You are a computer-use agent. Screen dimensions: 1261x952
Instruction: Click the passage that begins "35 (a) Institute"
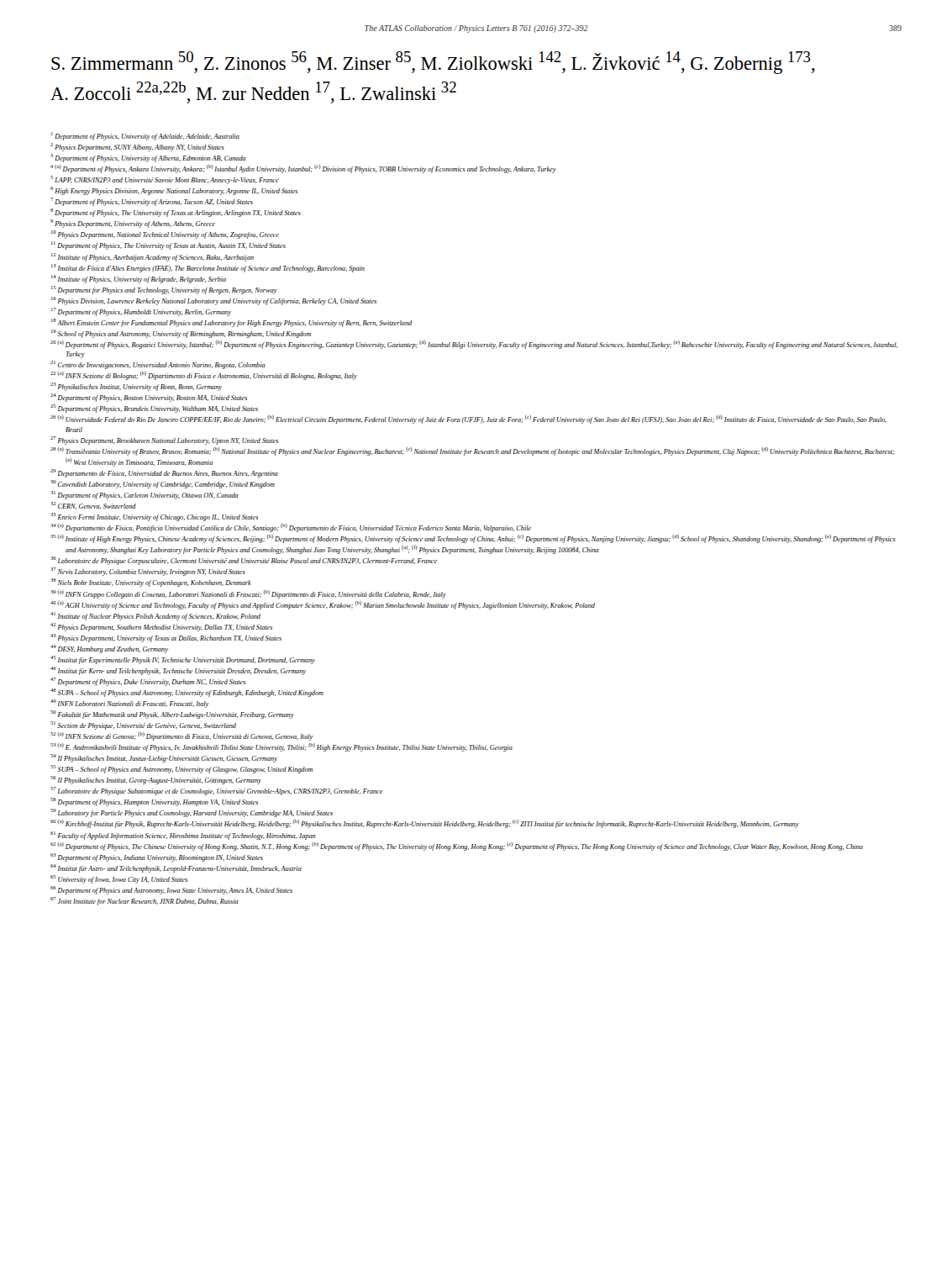(473, 544)
